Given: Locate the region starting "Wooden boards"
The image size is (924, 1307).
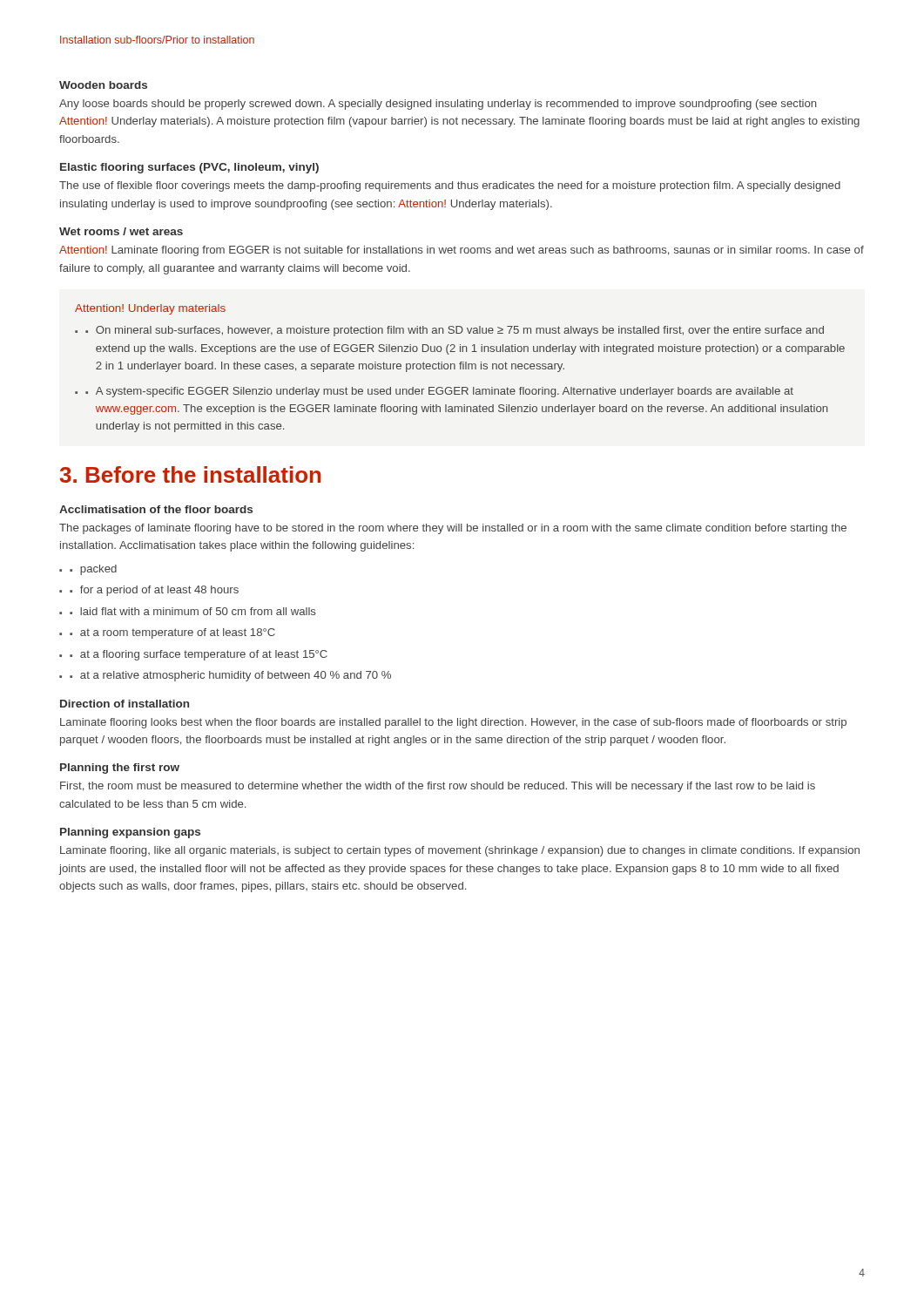Looking at the screenshot, I should tap(104, 85).
